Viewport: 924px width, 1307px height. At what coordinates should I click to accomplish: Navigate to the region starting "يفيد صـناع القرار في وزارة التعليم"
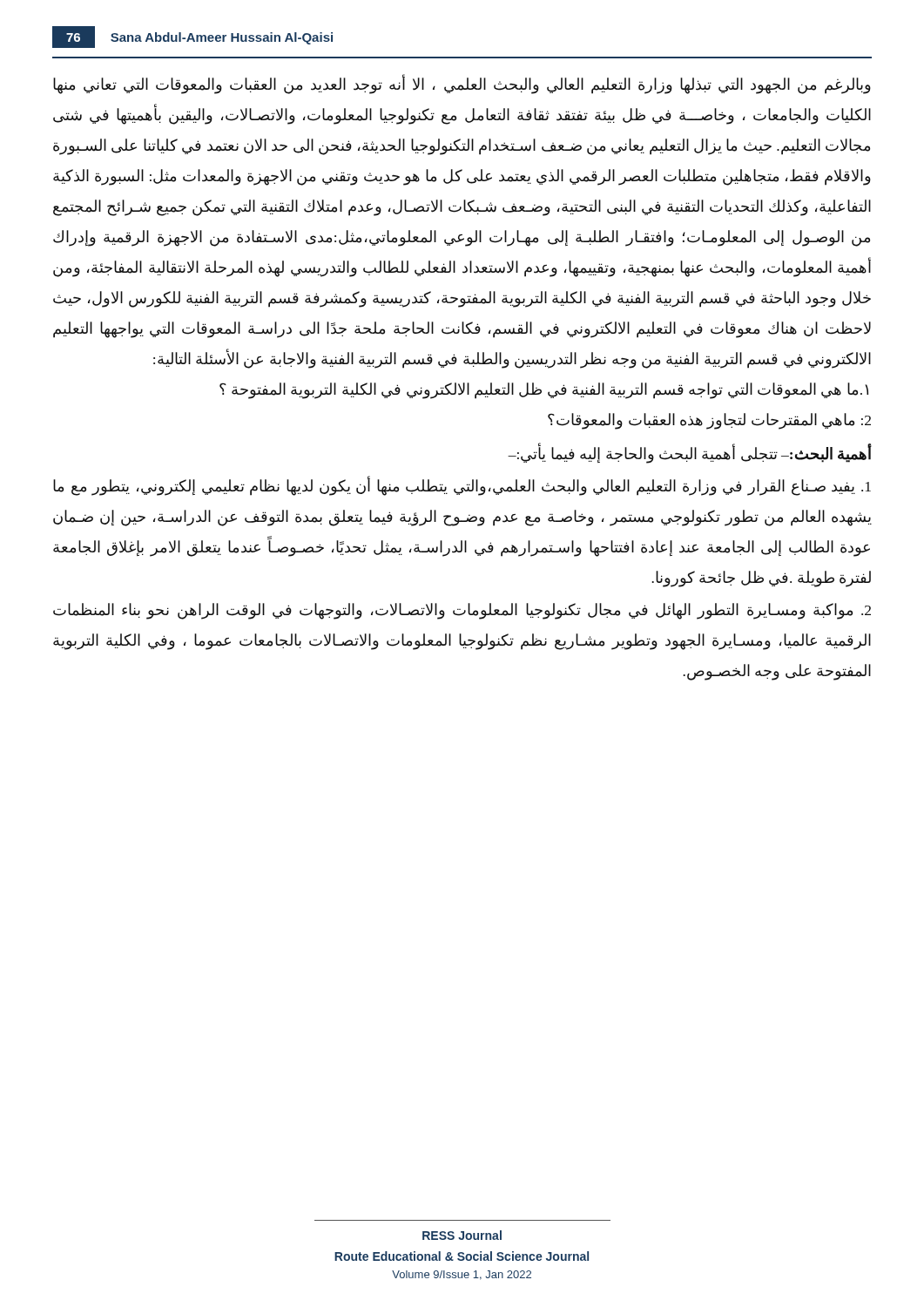462,532
